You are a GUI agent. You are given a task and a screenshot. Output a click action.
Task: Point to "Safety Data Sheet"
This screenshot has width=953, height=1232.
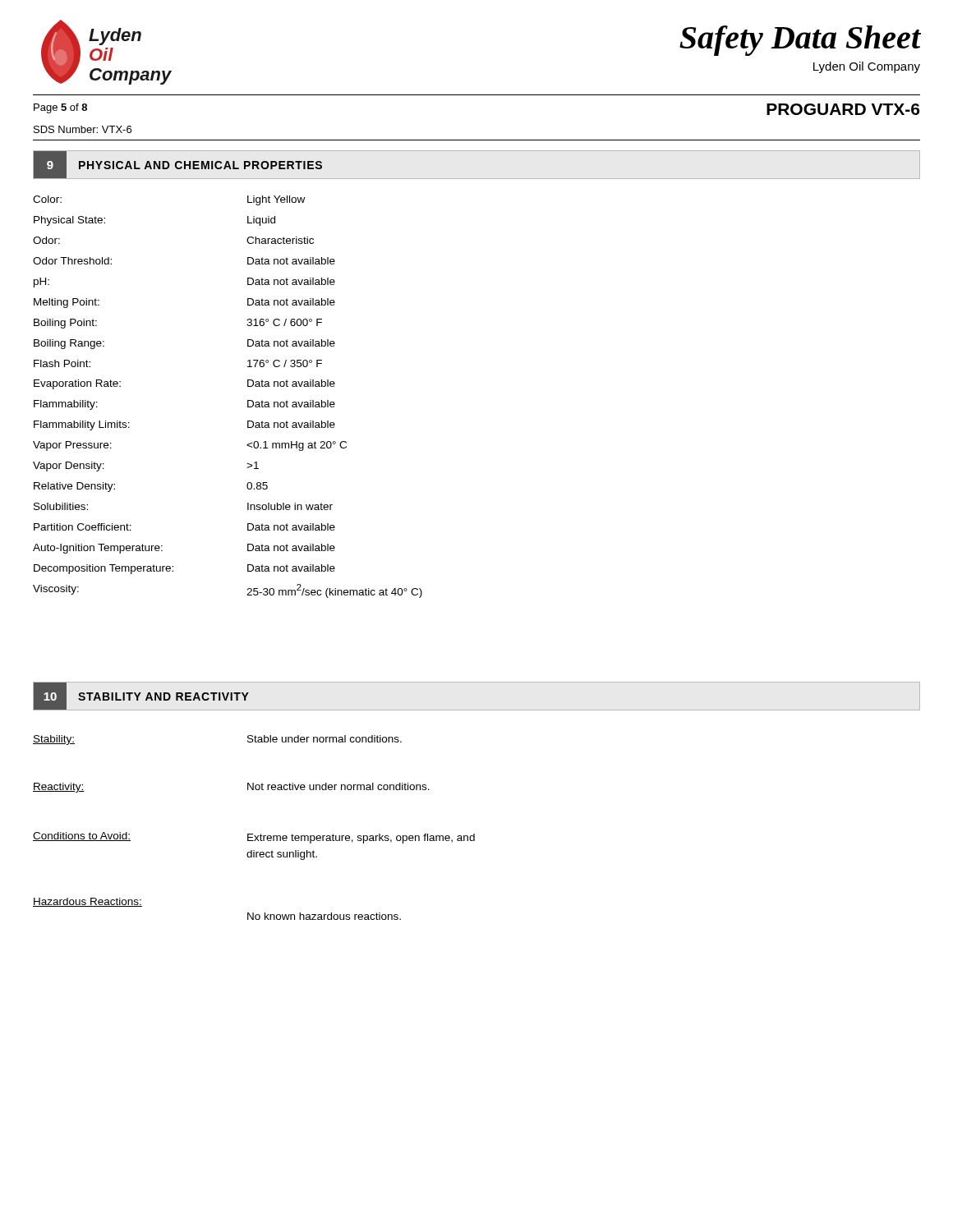pyautogui.click(x=800, y=37)
